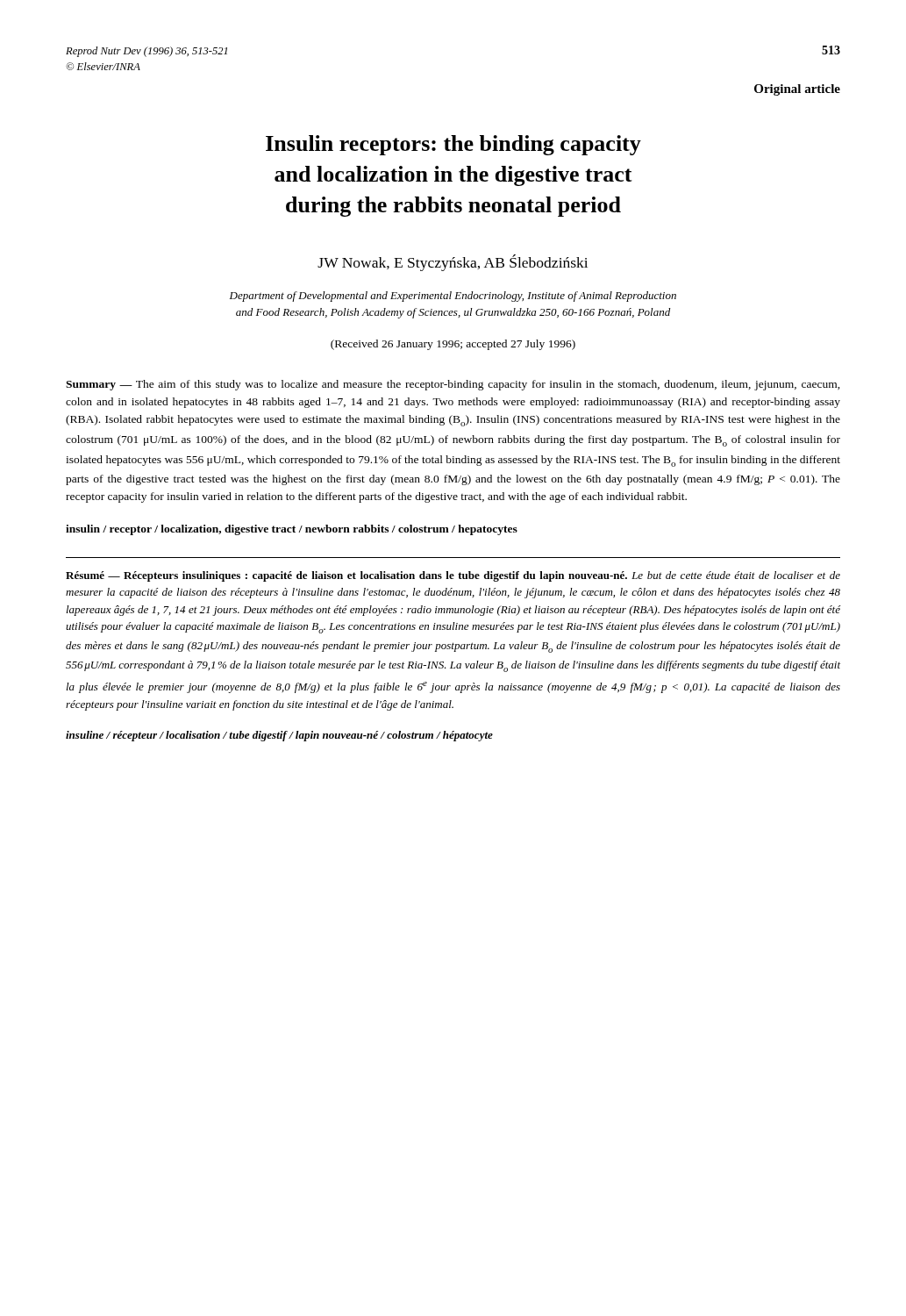Point to "Original article"
This screenshot has height=1316, width=906.
[x=797, y=89]
